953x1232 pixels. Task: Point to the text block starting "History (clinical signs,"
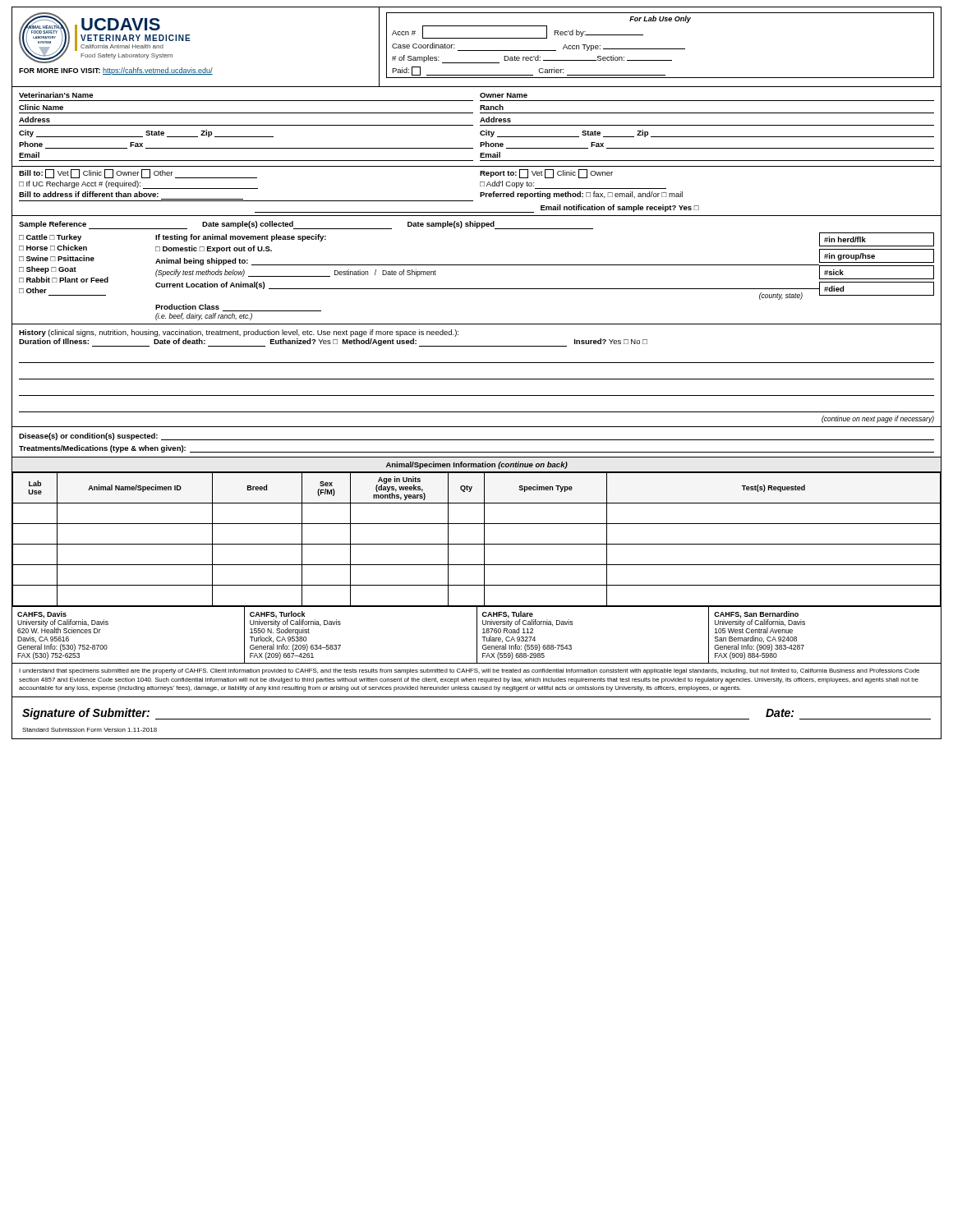[x=476, y=375]
